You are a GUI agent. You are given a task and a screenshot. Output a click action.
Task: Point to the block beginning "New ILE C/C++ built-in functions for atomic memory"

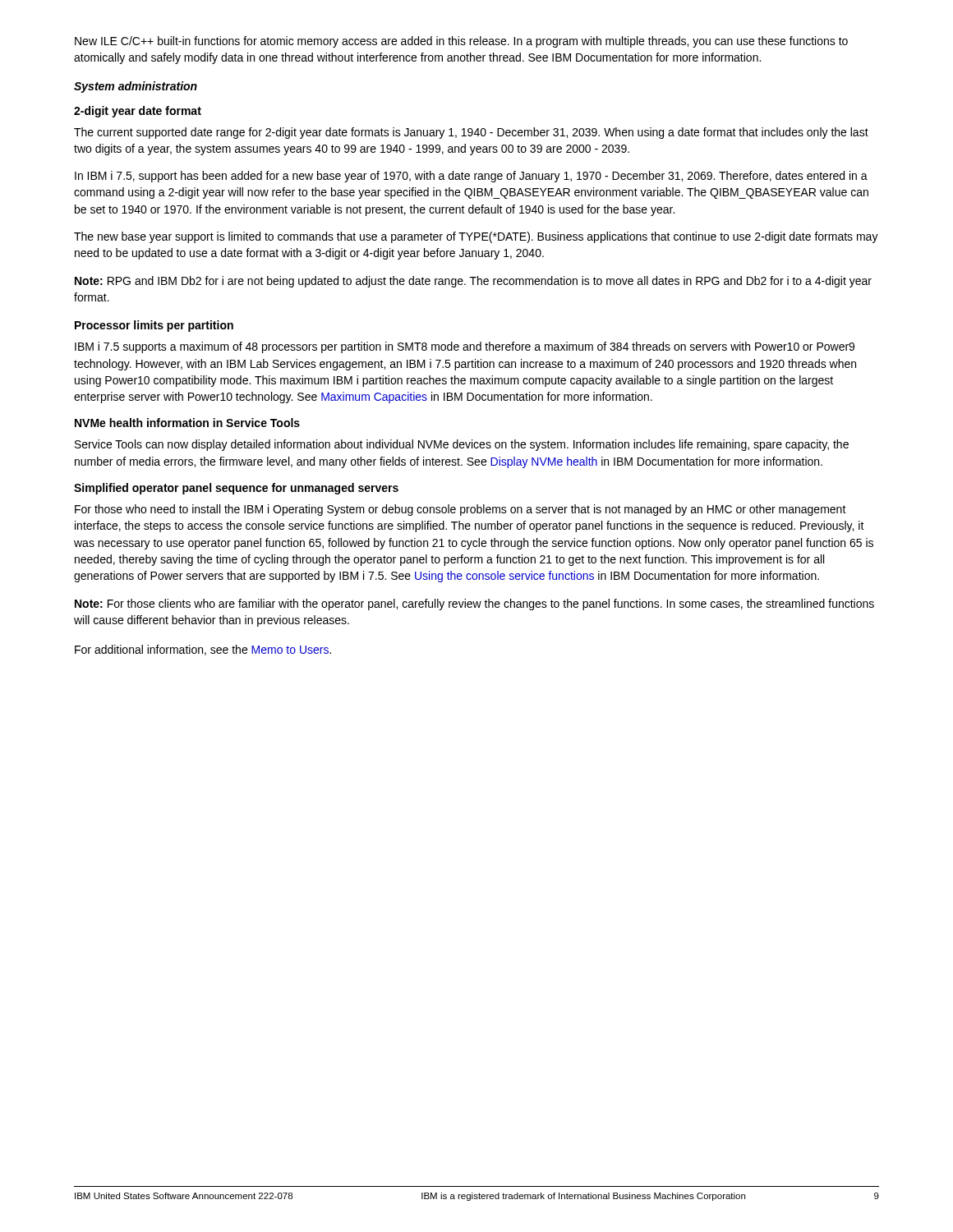point(461,49)
